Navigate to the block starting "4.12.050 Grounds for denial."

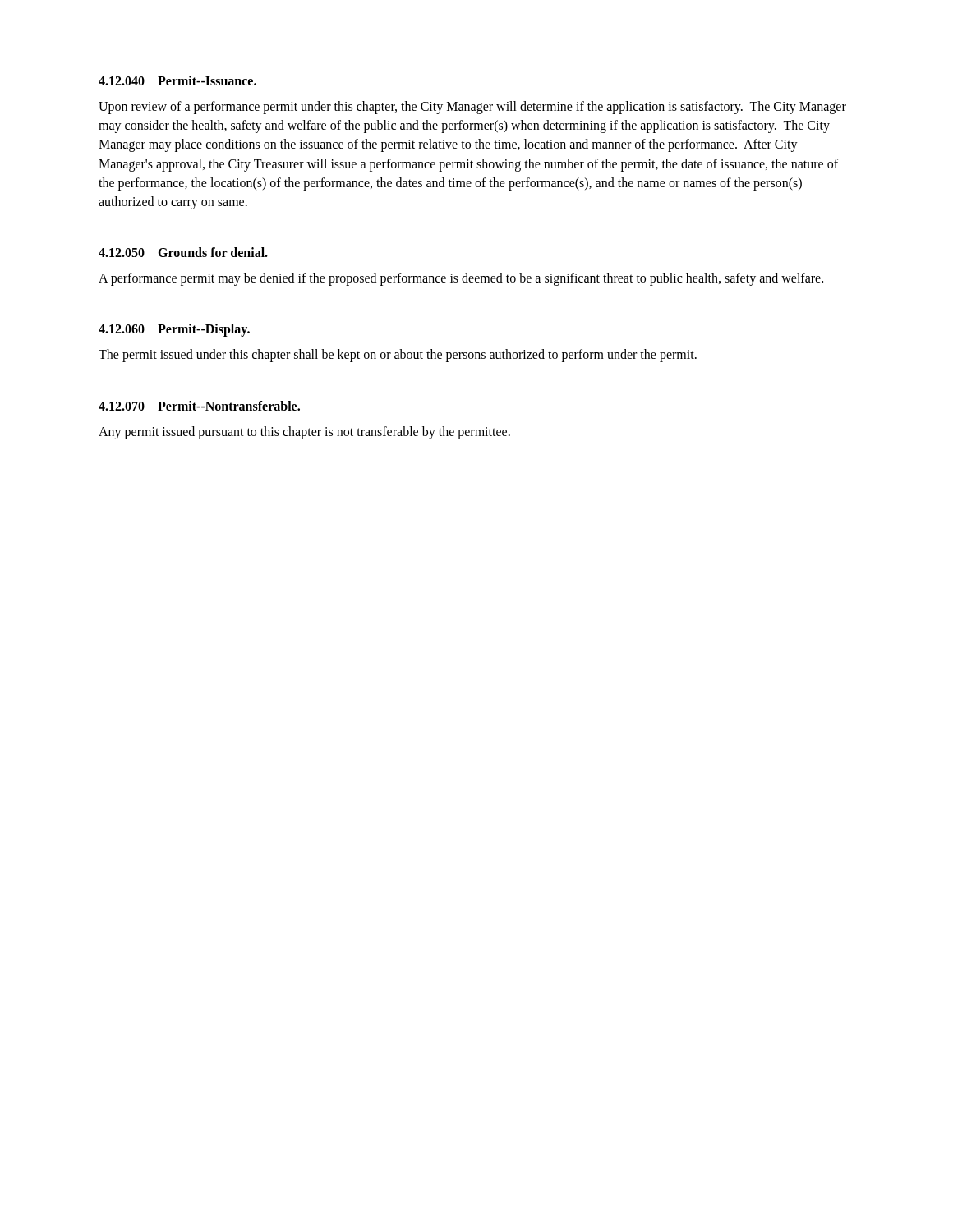pyautogui.click(x=183, y=253)
